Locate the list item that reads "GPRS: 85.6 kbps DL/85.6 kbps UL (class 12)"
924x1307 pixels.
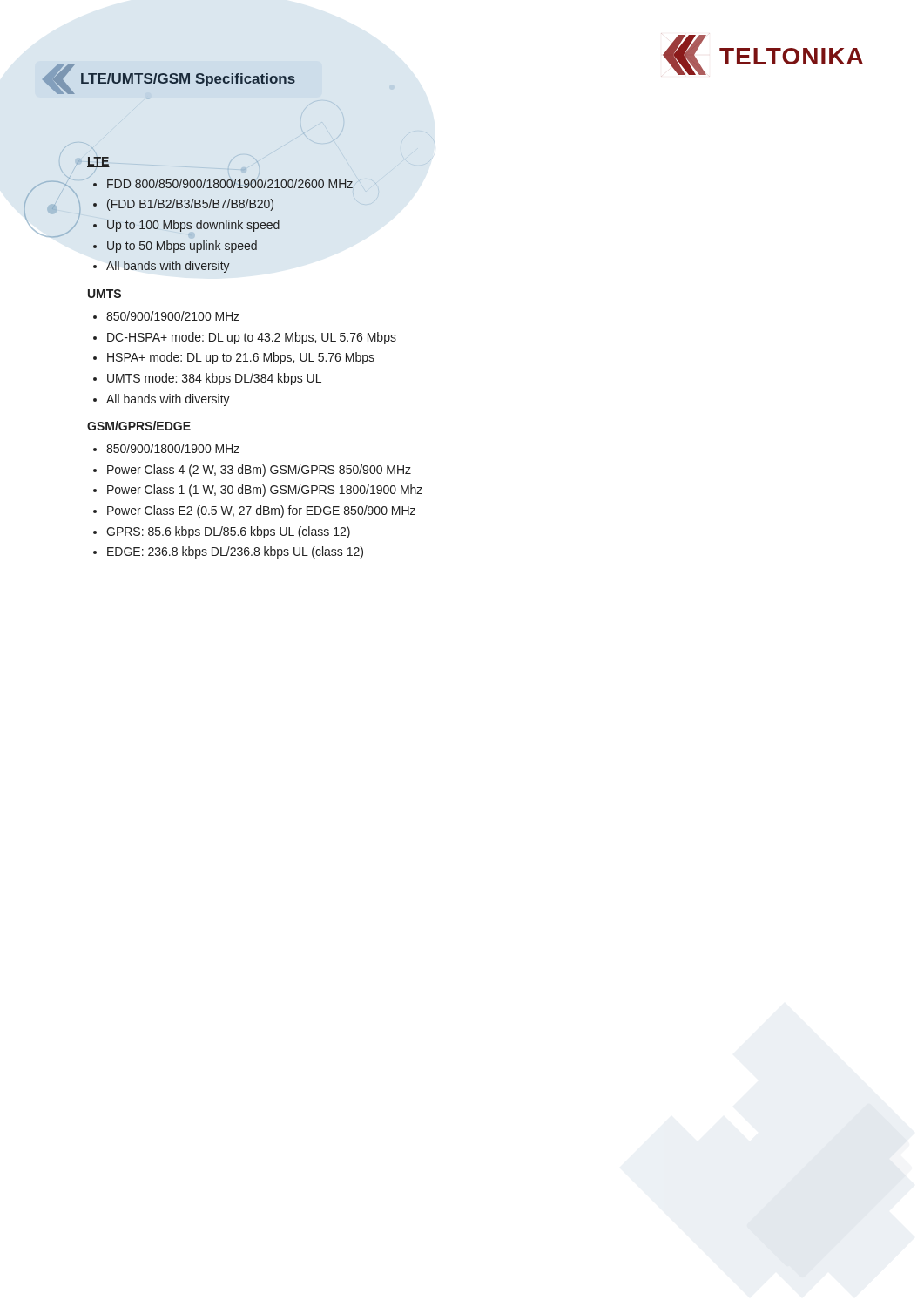click(x=228, y=531)
